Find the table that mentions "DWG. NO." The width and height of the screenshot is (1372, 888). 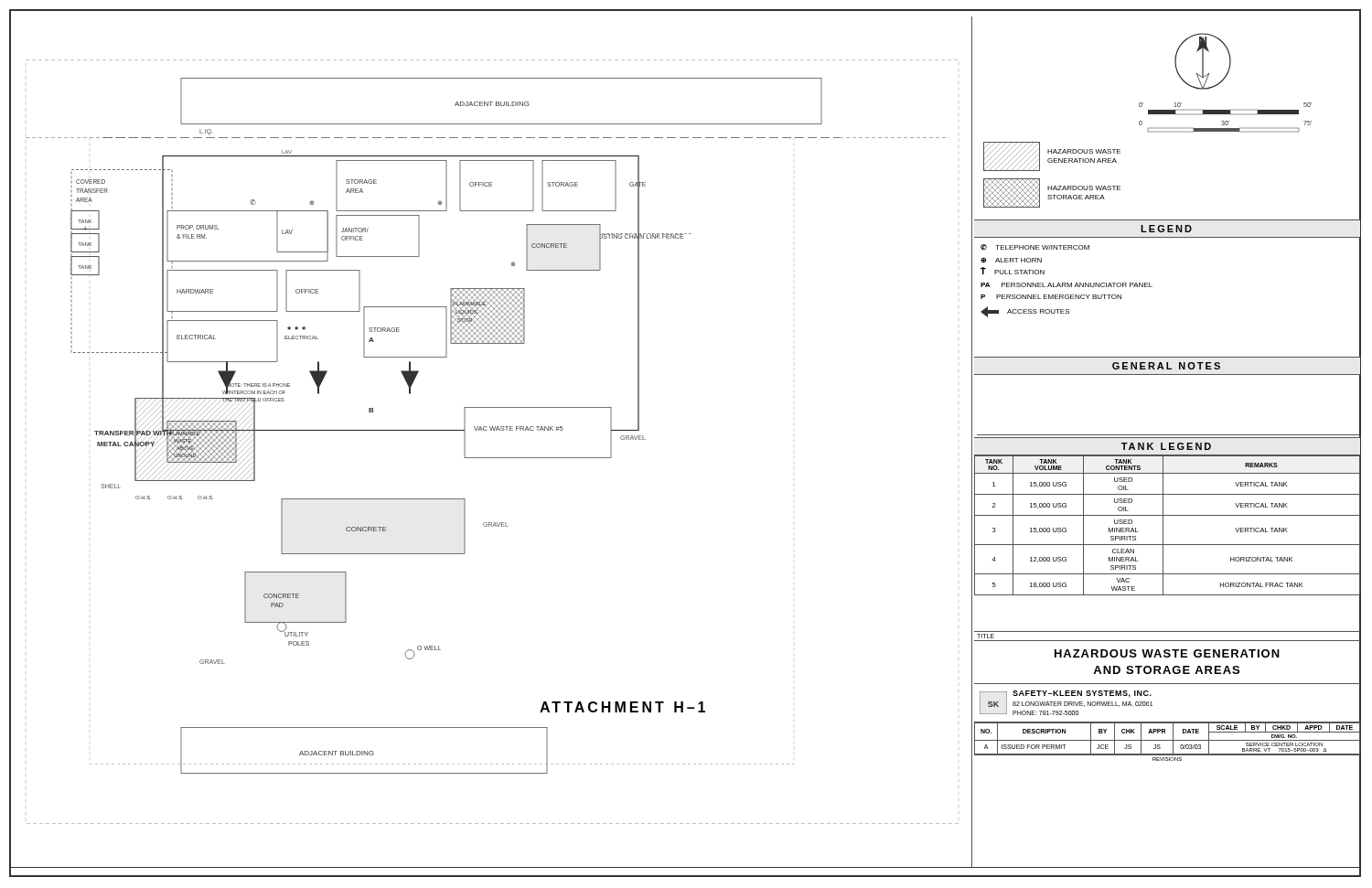(x=1167, y=742)
